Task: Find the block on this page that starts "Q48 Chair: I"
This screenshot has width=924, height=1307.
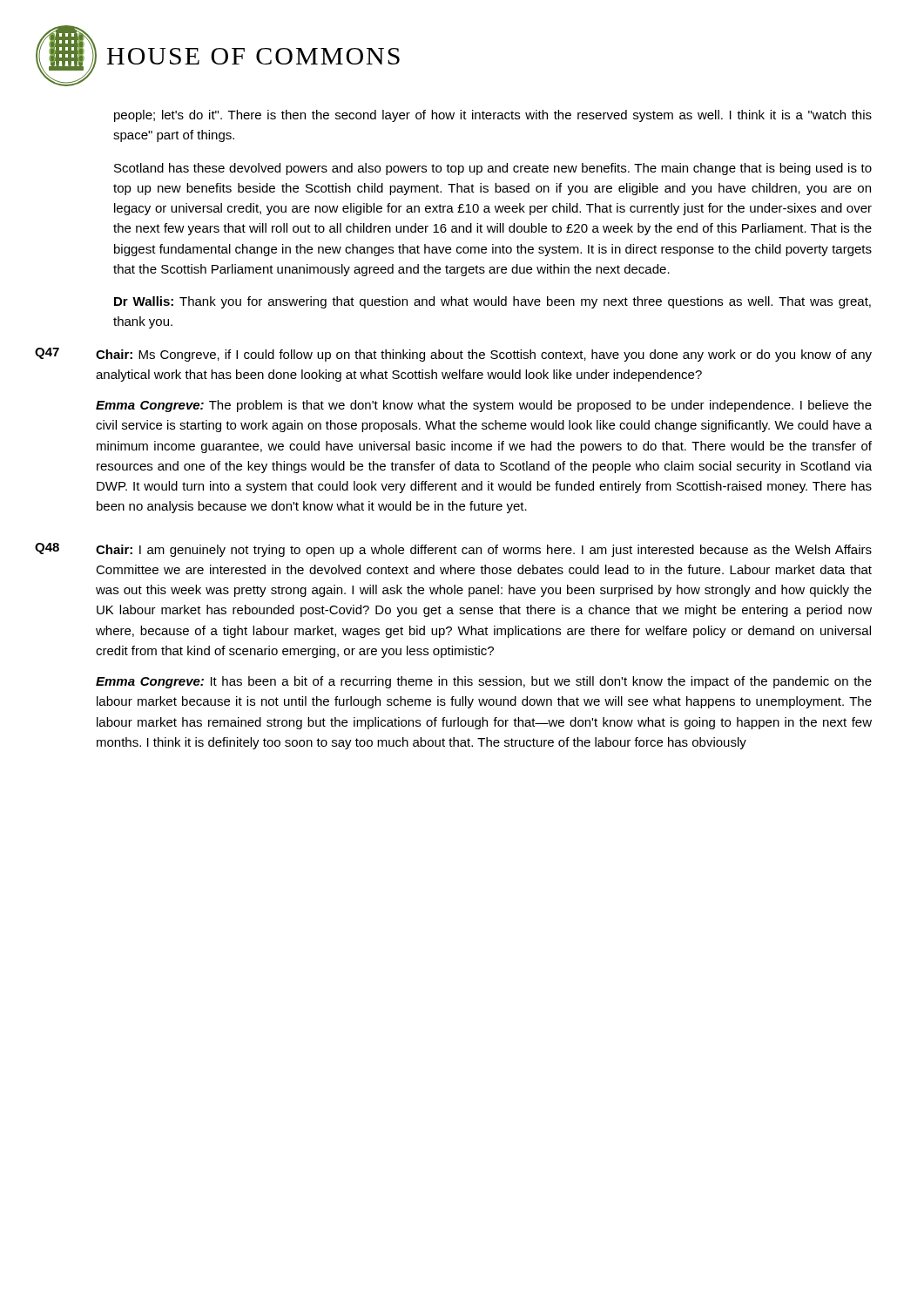Action: pos(453,651)
